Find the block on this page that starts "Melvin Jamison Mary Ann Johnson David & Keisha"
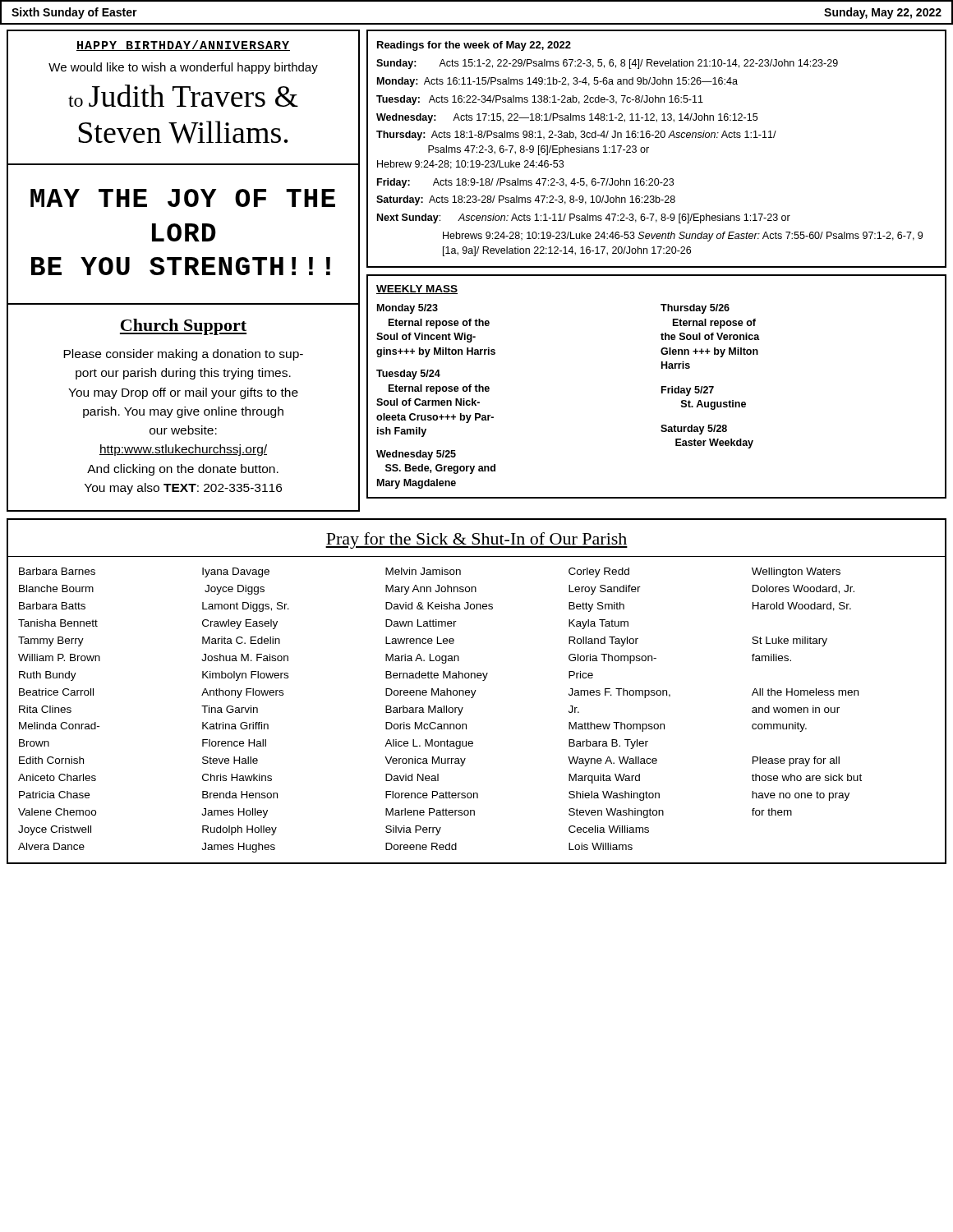This screenshot has height=1232, width=953. [x=423, y=571]
